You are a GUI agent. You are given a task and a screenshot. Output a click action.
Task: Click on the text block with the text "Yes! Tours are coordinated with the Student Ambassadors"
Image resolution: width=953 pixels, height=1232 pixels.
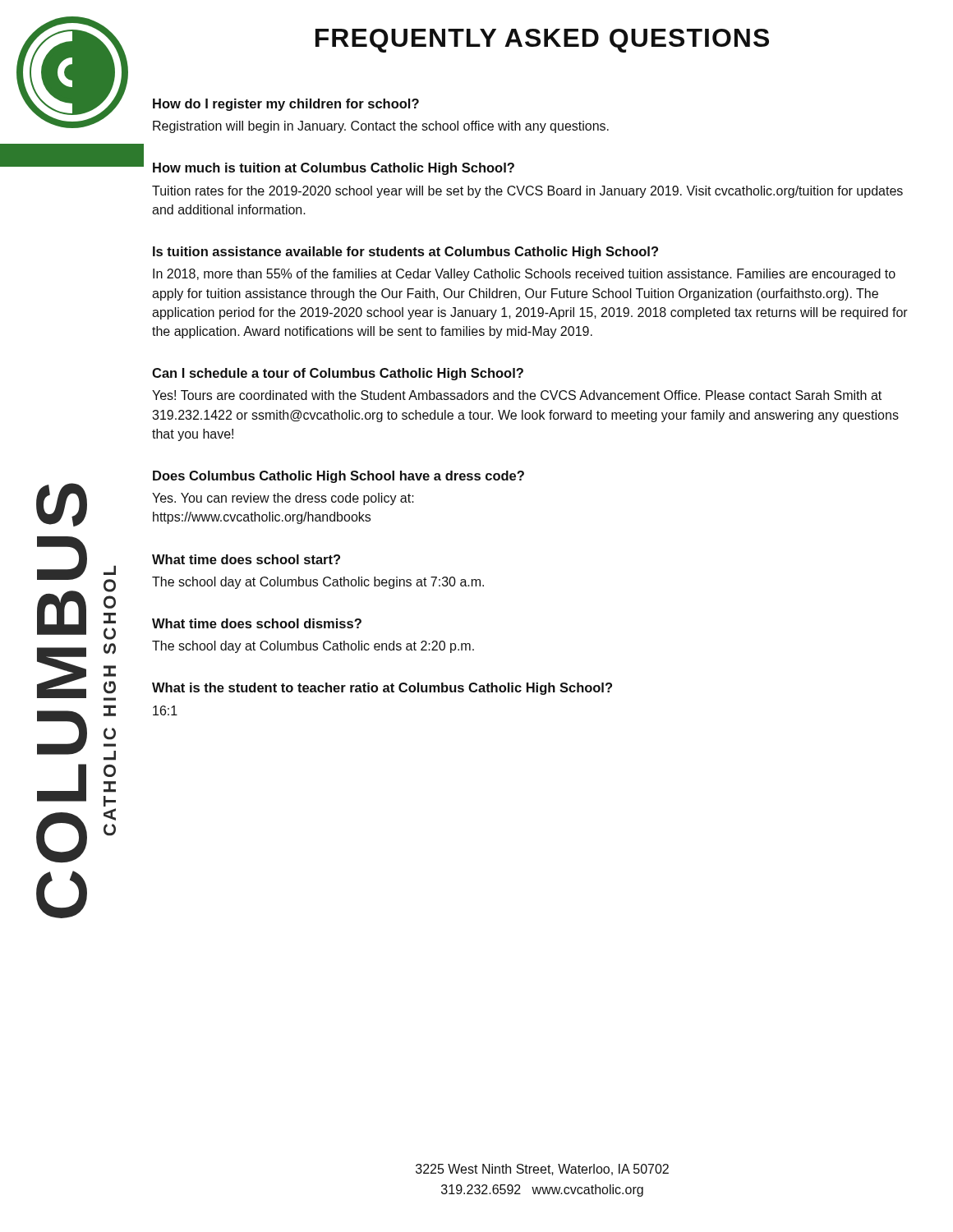coord(525,415)
